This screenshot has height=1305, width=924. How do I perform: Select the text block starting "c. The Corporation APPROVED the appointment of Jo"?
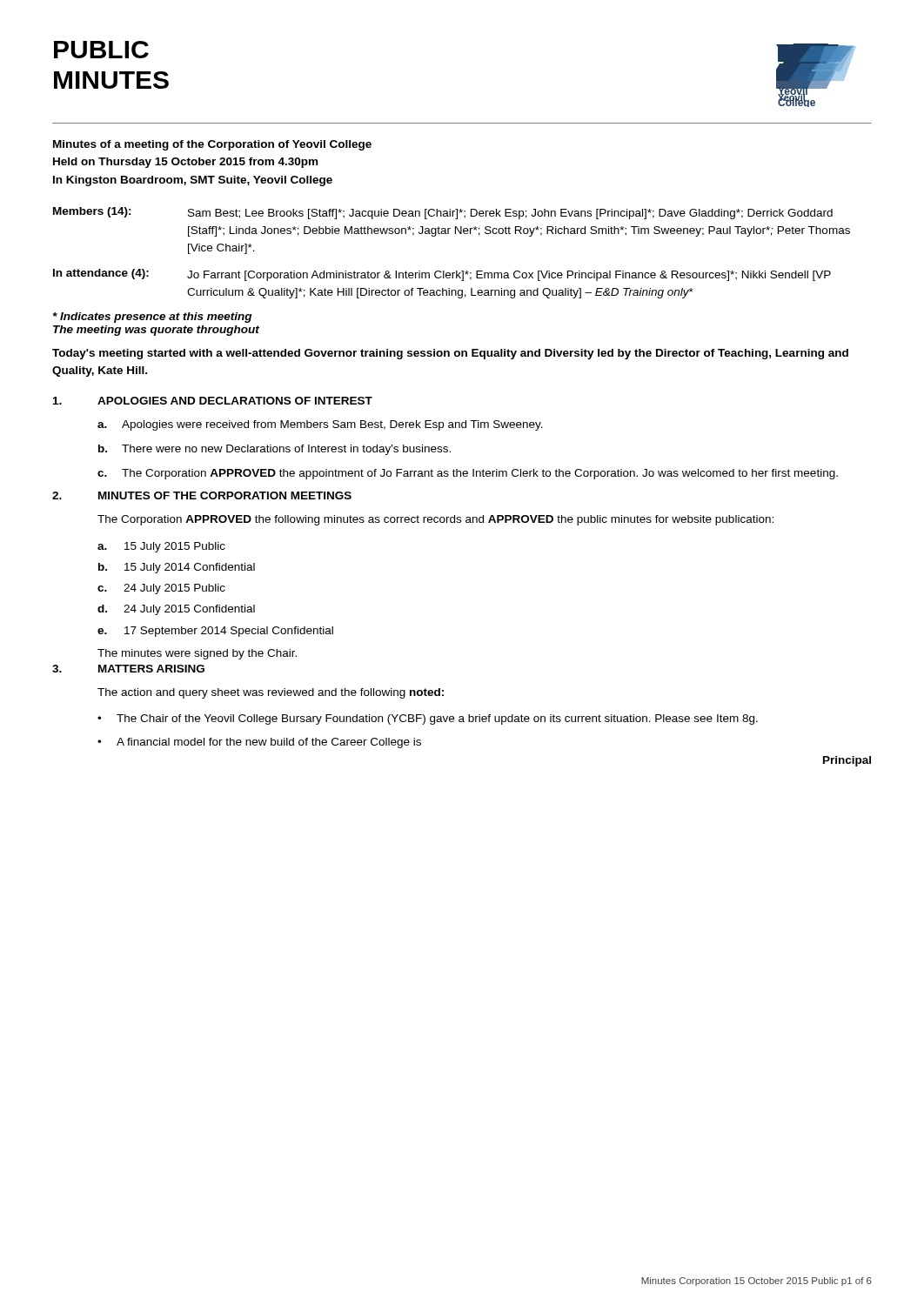pos(485,473)
